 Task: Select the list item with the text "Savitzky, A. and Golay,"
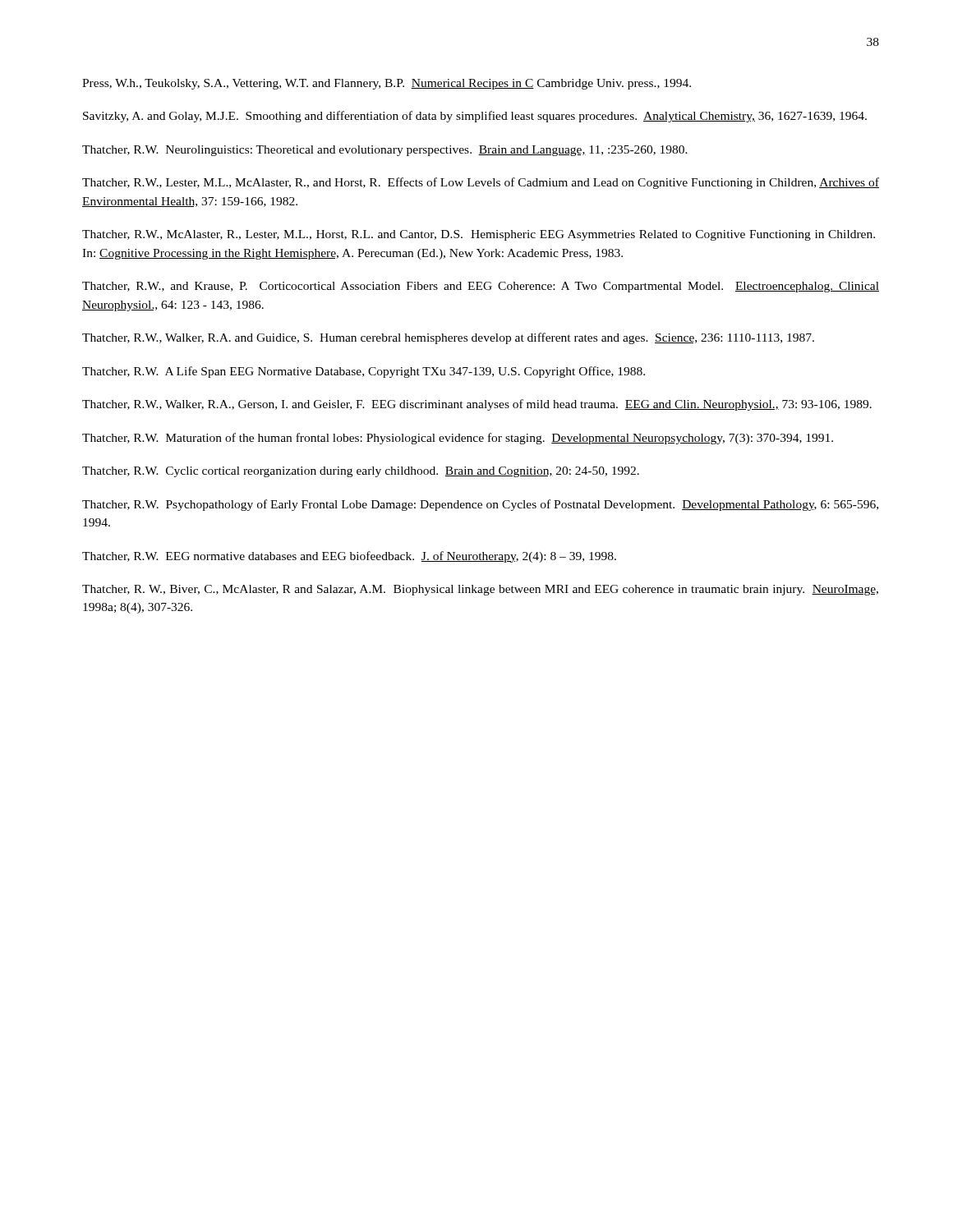(x=475, y=116)
